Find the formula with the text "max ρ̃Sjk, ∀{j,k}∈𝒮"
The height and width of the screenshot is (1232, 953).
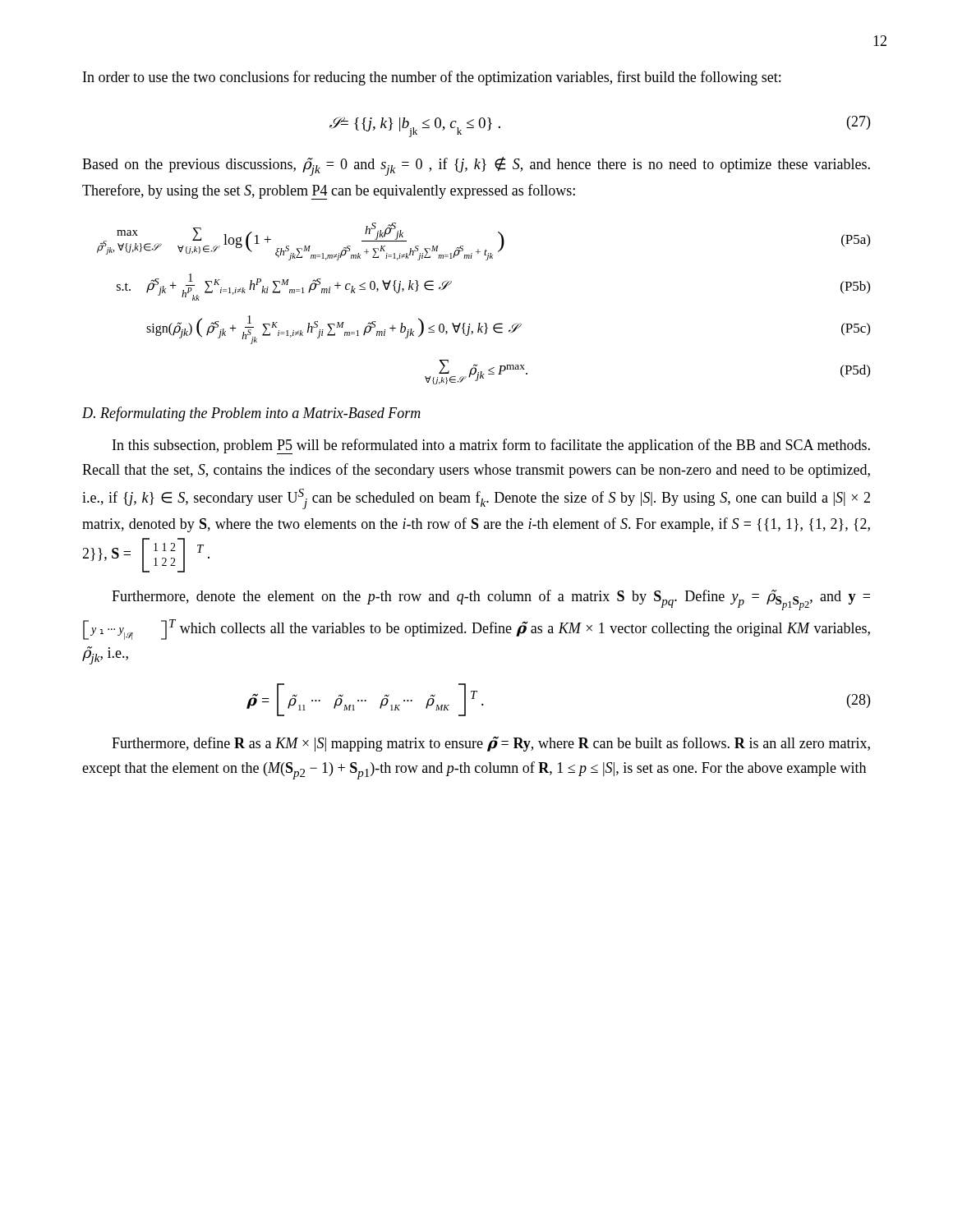click(x=476, y=240)
